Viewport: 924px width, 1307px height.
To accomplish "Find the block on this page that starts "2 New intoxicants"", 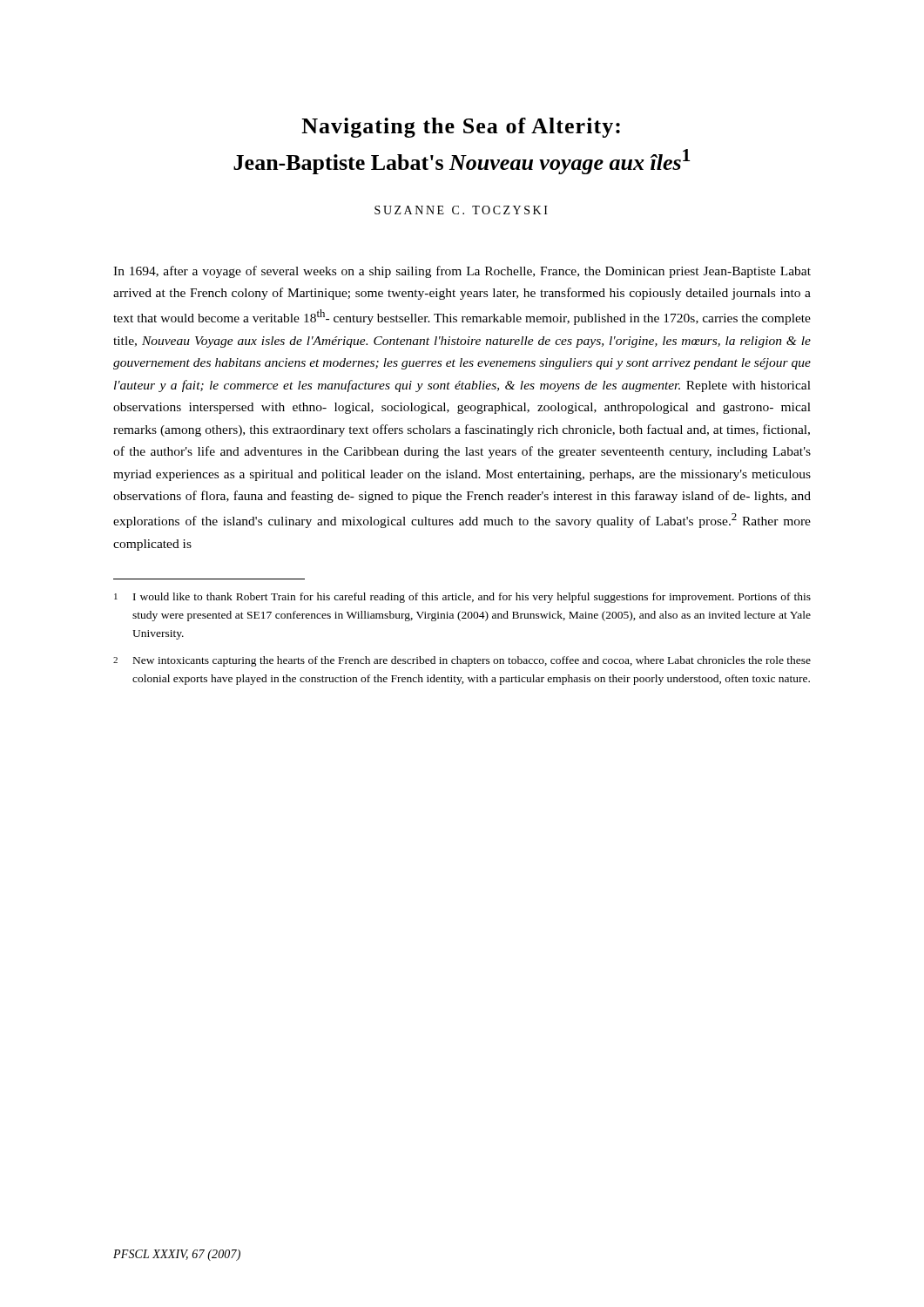I will [462, 669].
